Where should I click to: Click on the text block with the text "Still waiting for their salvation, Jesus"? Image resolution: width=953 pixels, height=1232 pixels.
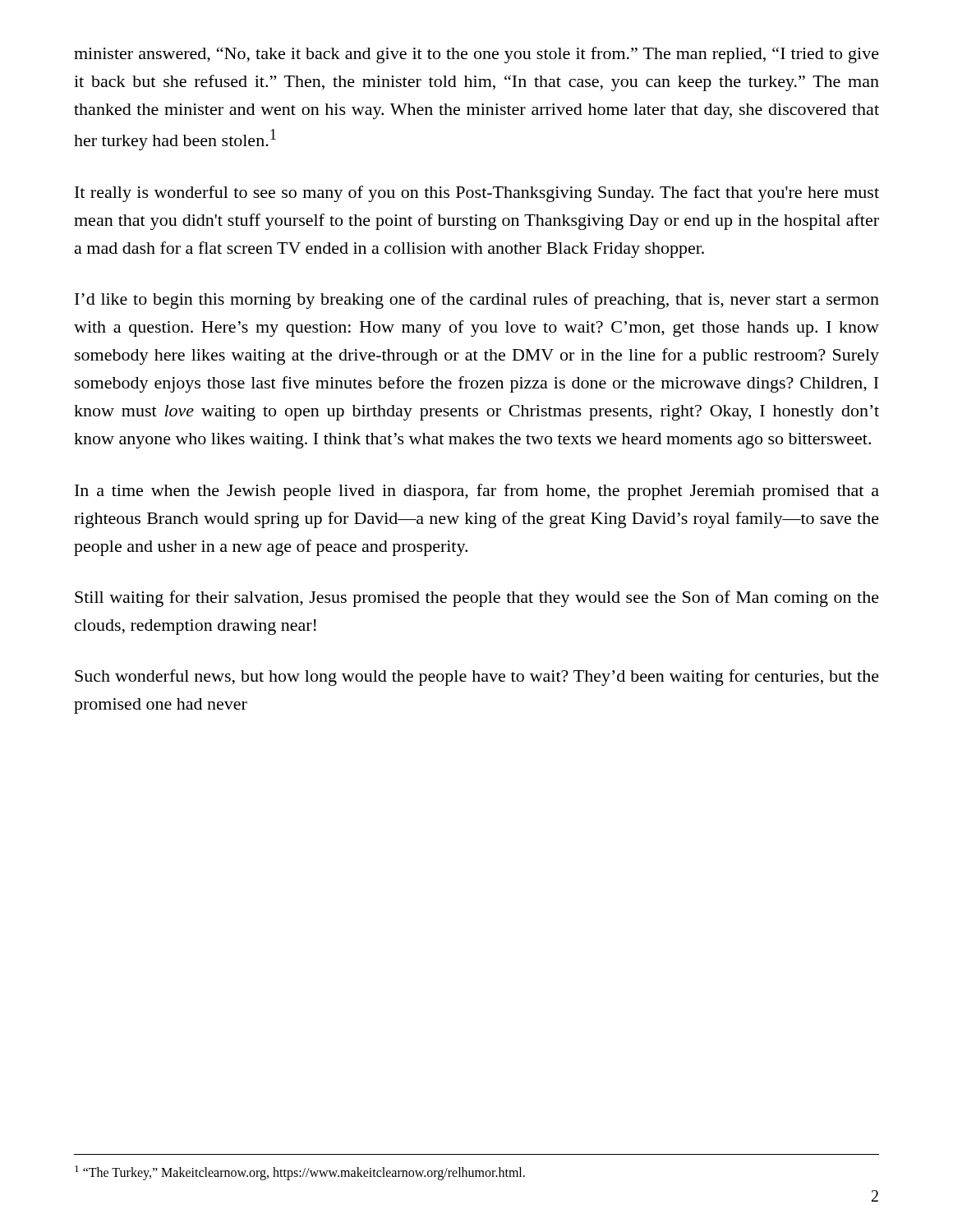tap(476, 611)
